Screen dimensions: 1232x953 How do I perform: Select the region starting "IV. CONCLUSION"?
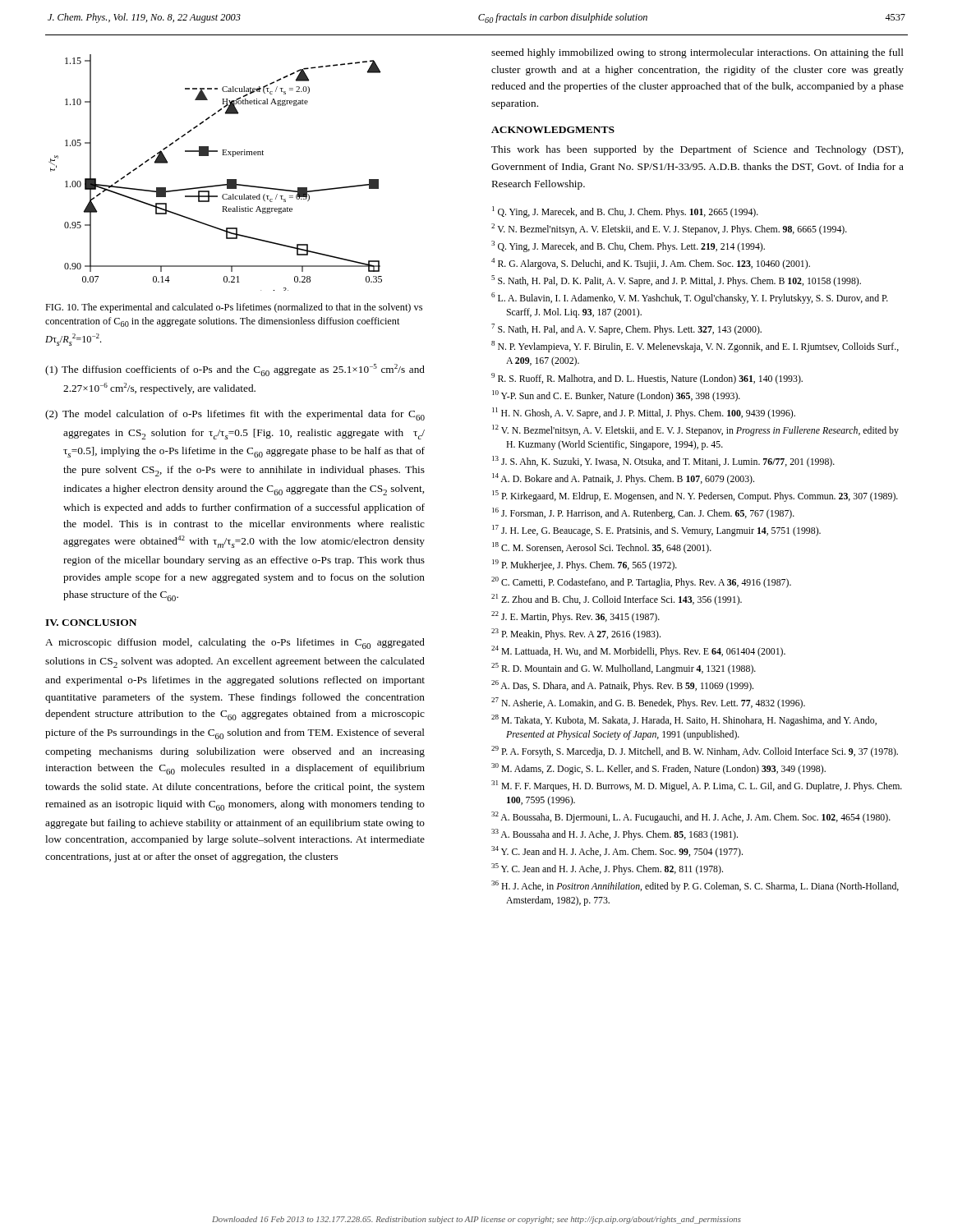point(91,622)
